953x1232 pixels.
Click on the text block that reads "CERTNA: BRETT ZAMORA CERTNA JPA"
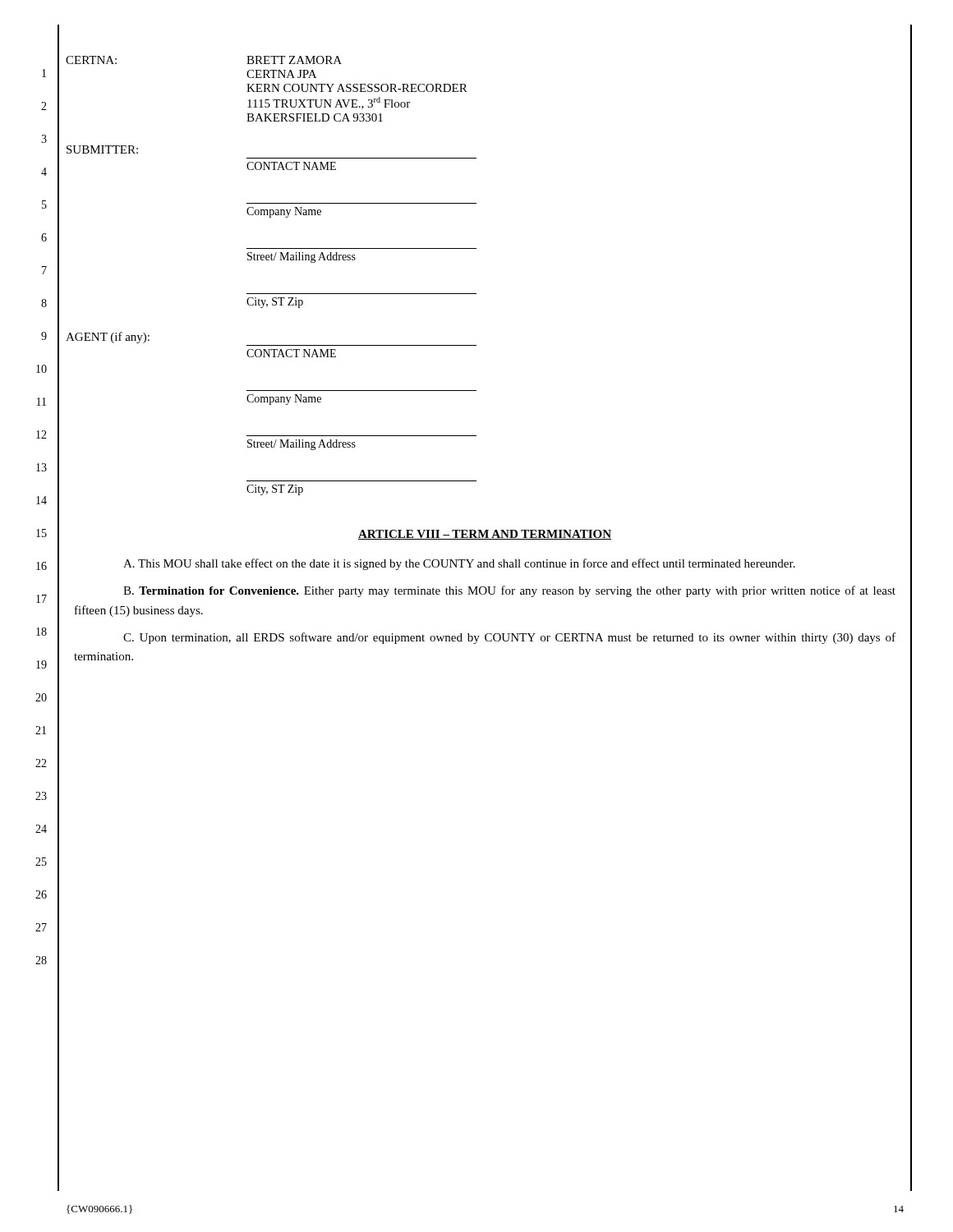point(267,89)
